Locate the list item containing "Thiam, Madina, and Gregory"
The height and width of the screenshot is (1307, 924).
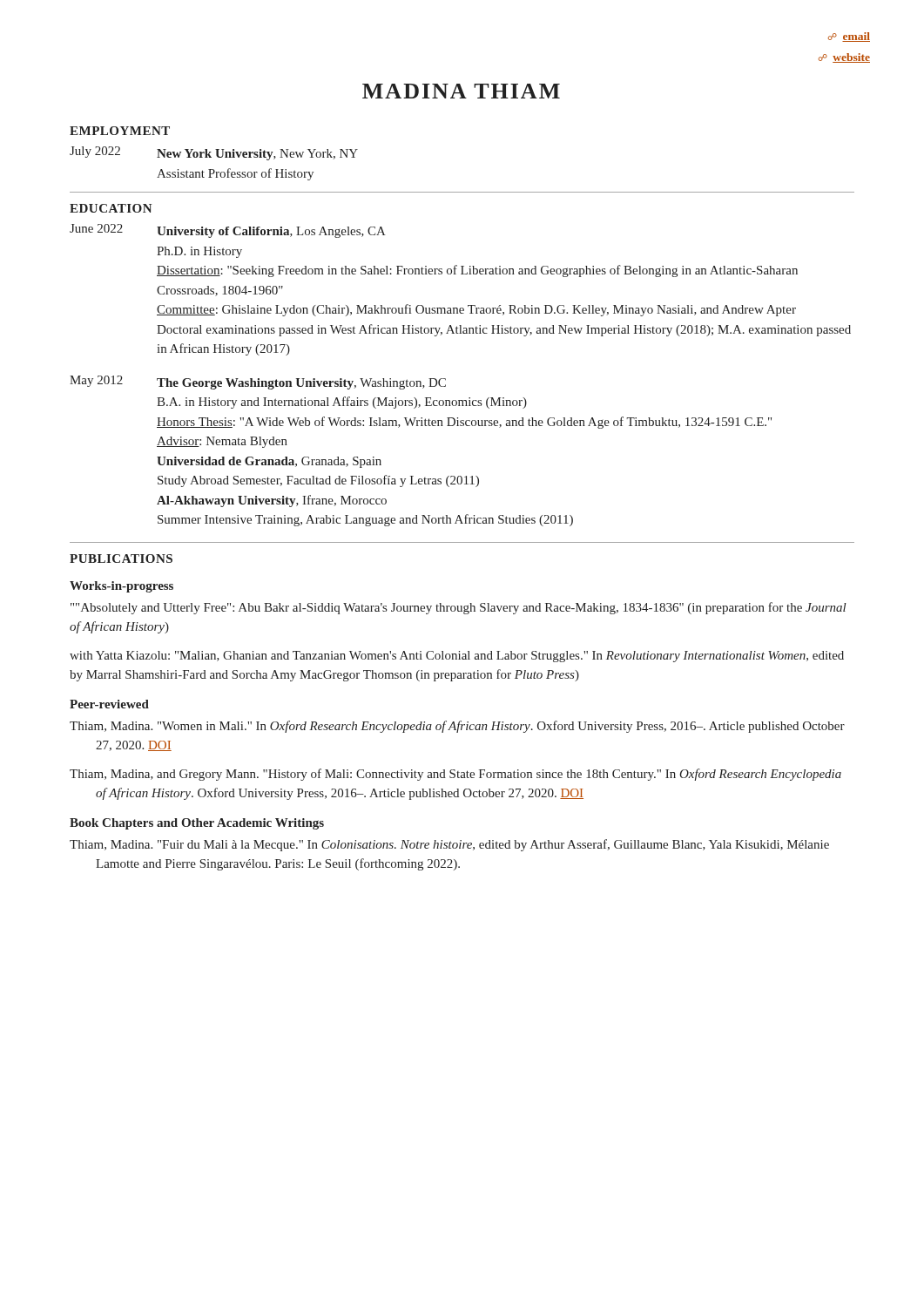click(456, 783)
